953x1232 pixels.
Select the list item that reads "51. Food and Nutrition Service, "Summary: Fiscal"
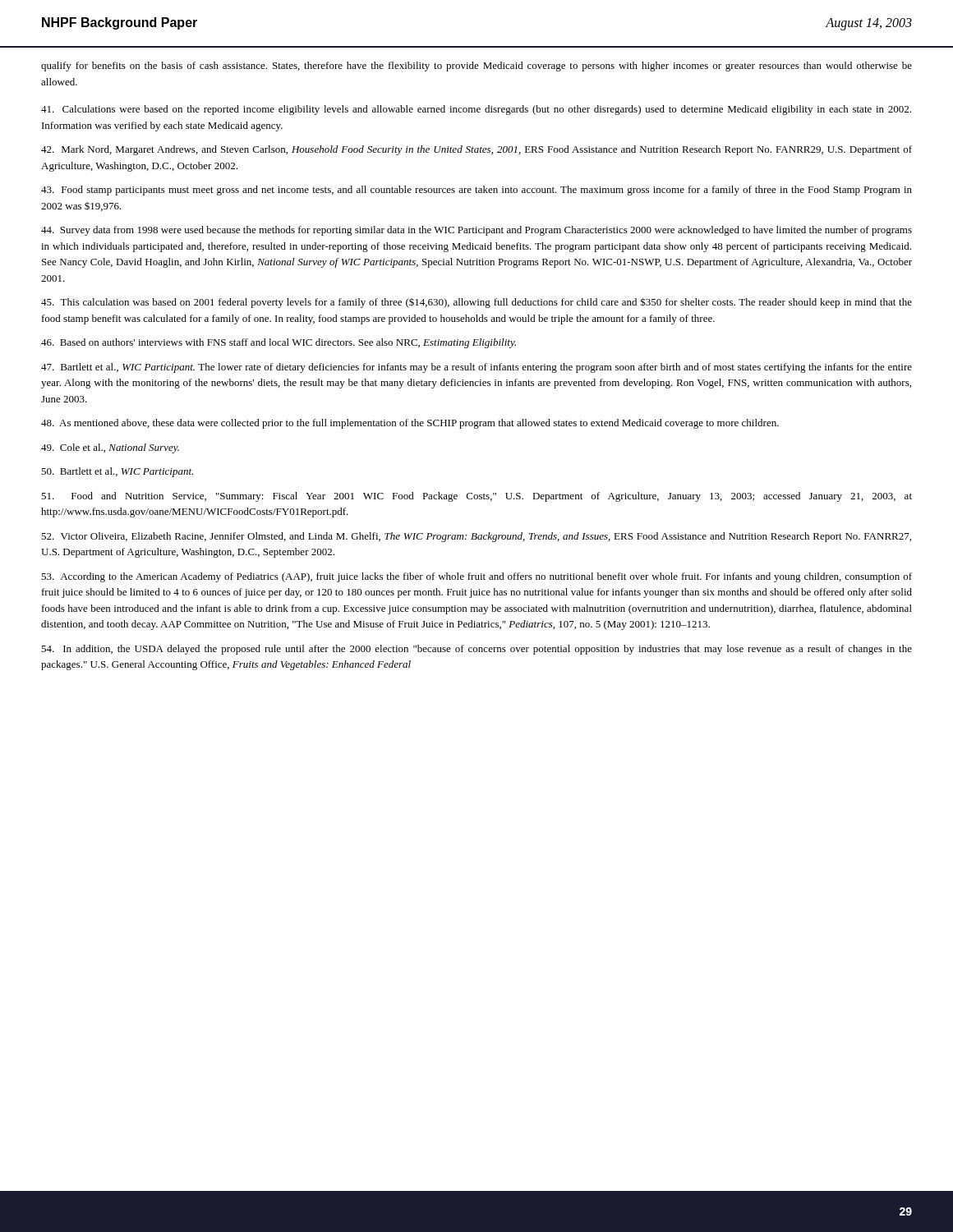pos(476,503)
